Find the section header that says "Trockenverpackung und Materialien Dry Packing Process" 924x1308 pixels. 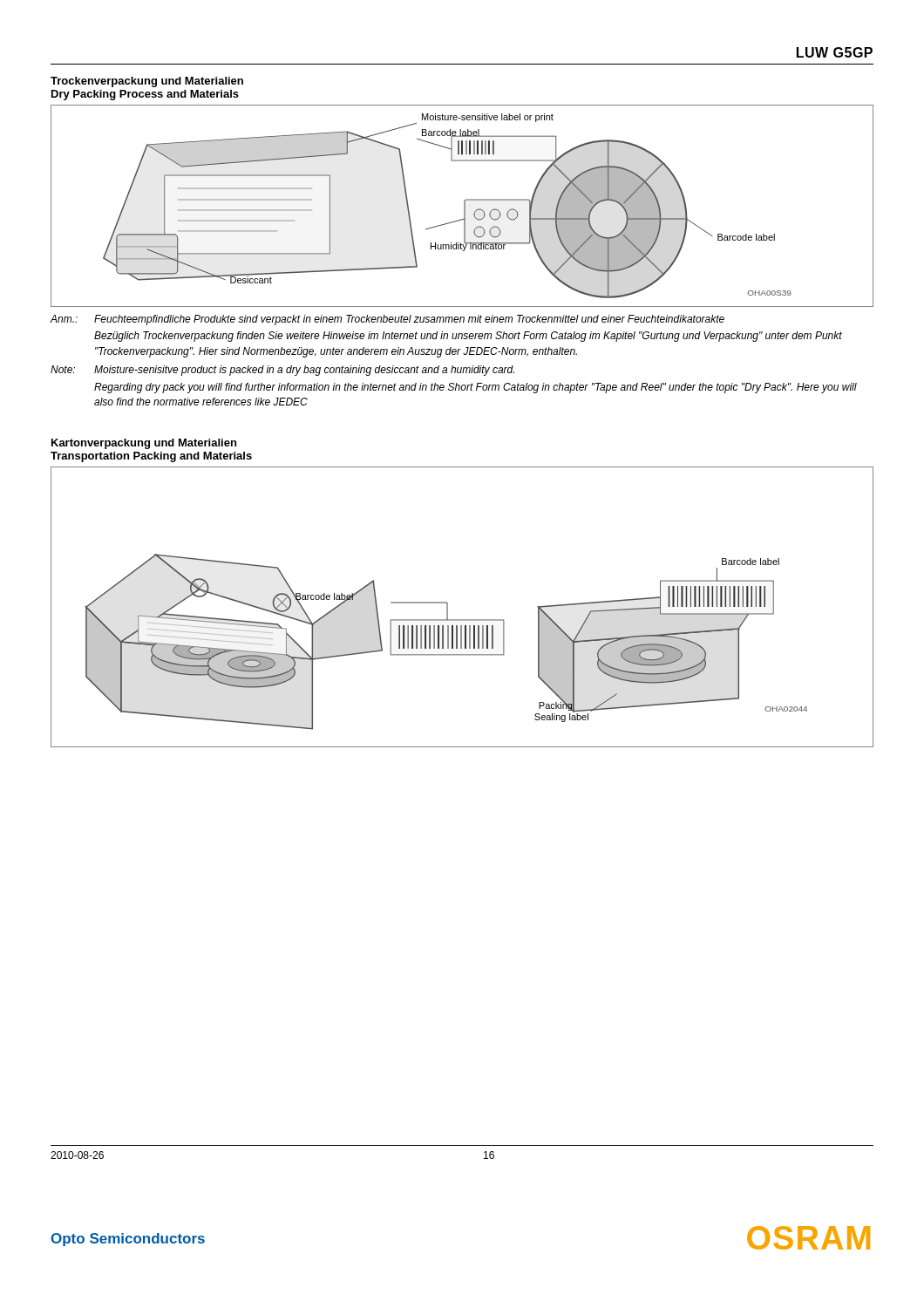[x=147, y=87]
